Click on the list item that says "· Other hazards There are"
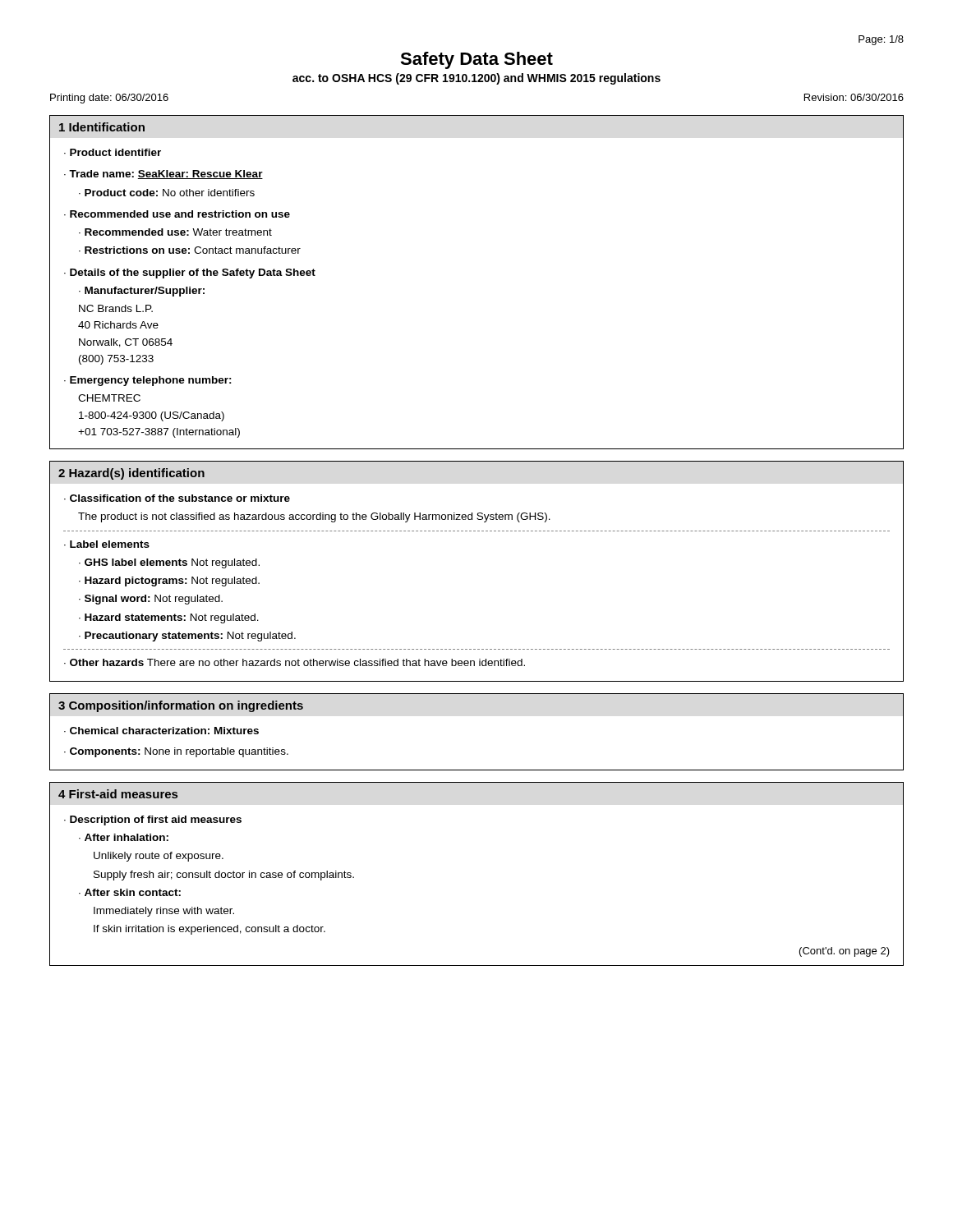953x1232 pixels. (295, 662)
